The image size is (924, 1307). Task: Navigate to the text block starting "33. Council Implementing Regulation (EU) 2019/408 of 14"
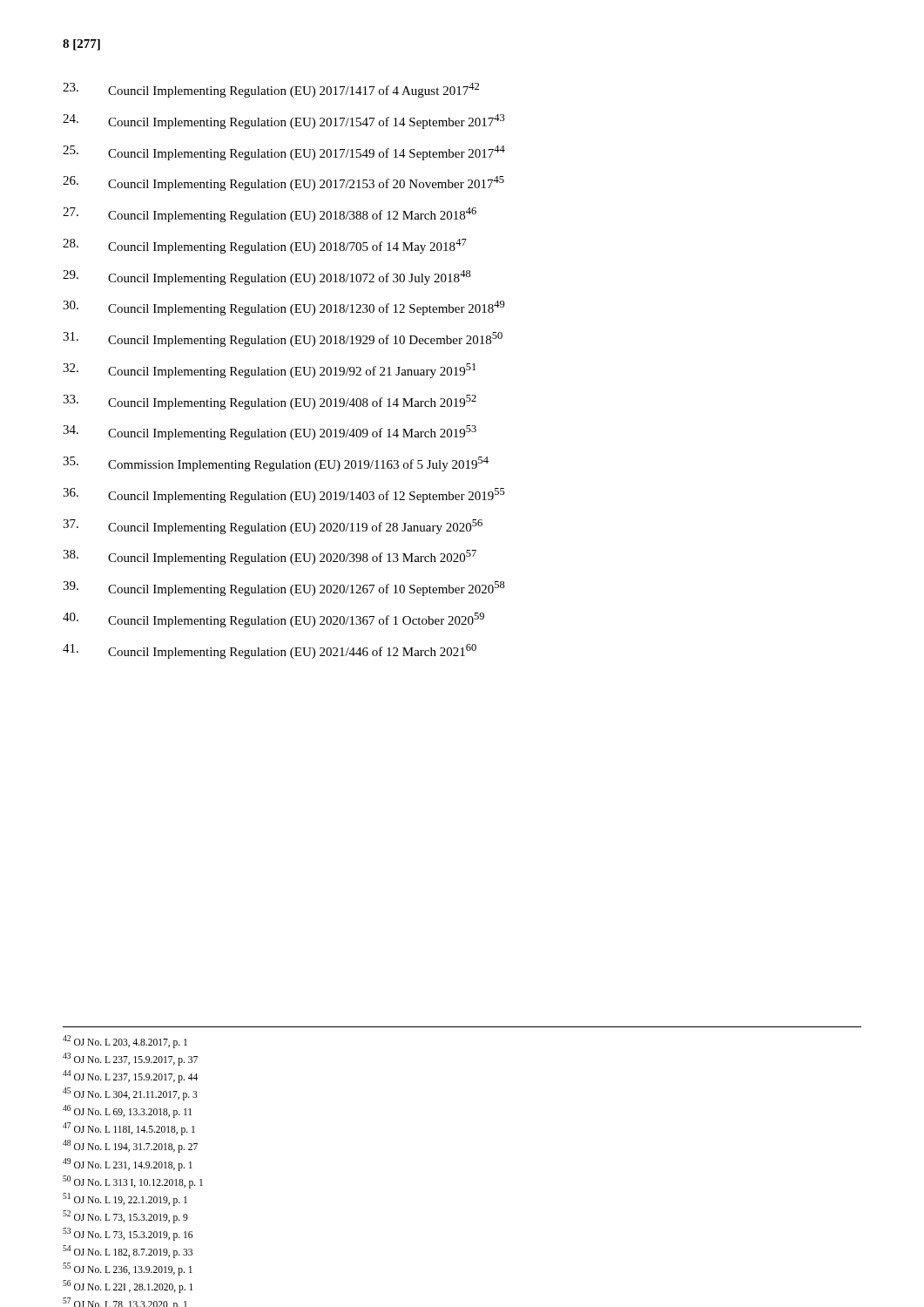pos(462,401)
